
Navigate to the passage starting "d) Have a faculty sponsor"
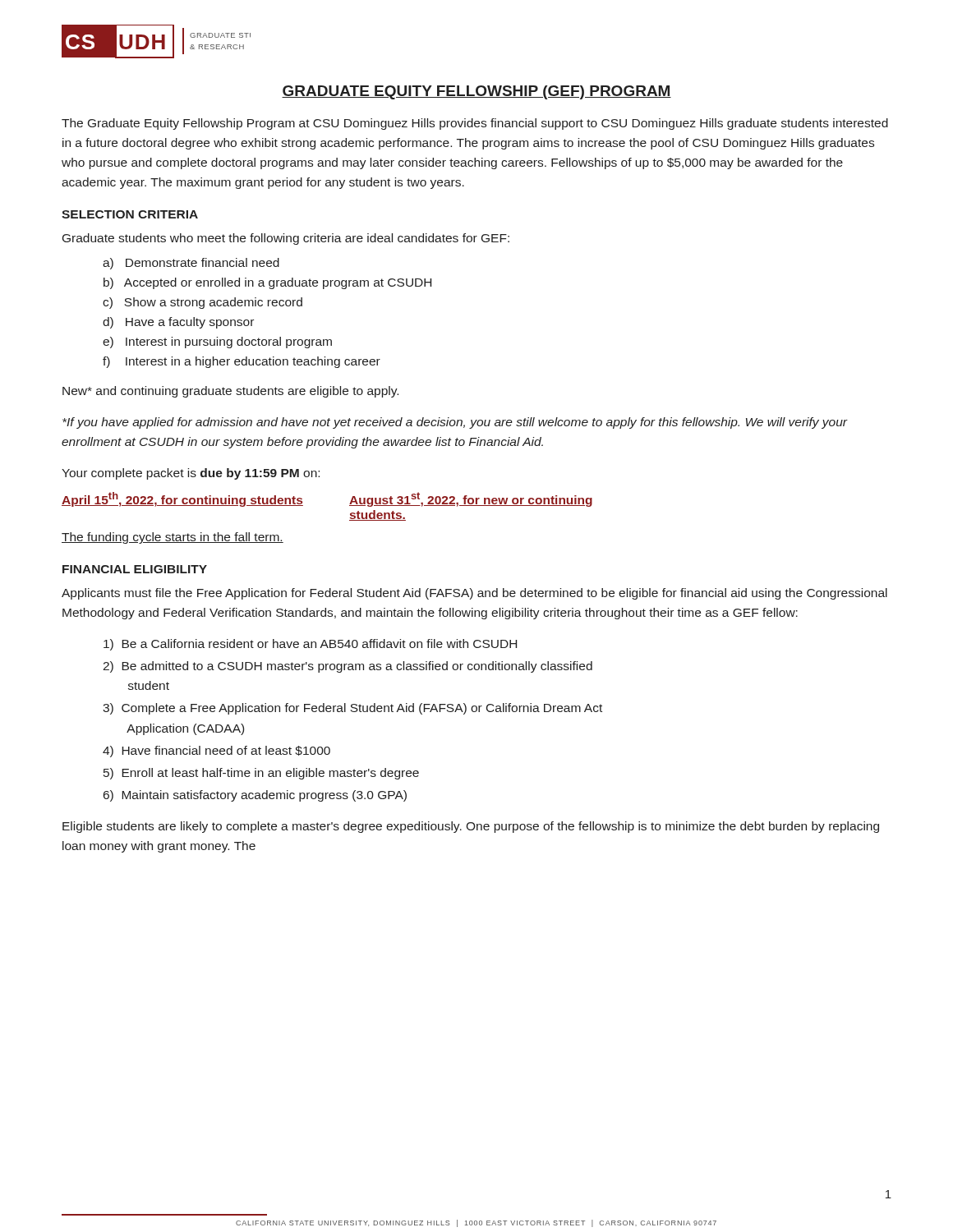point(178,322)
